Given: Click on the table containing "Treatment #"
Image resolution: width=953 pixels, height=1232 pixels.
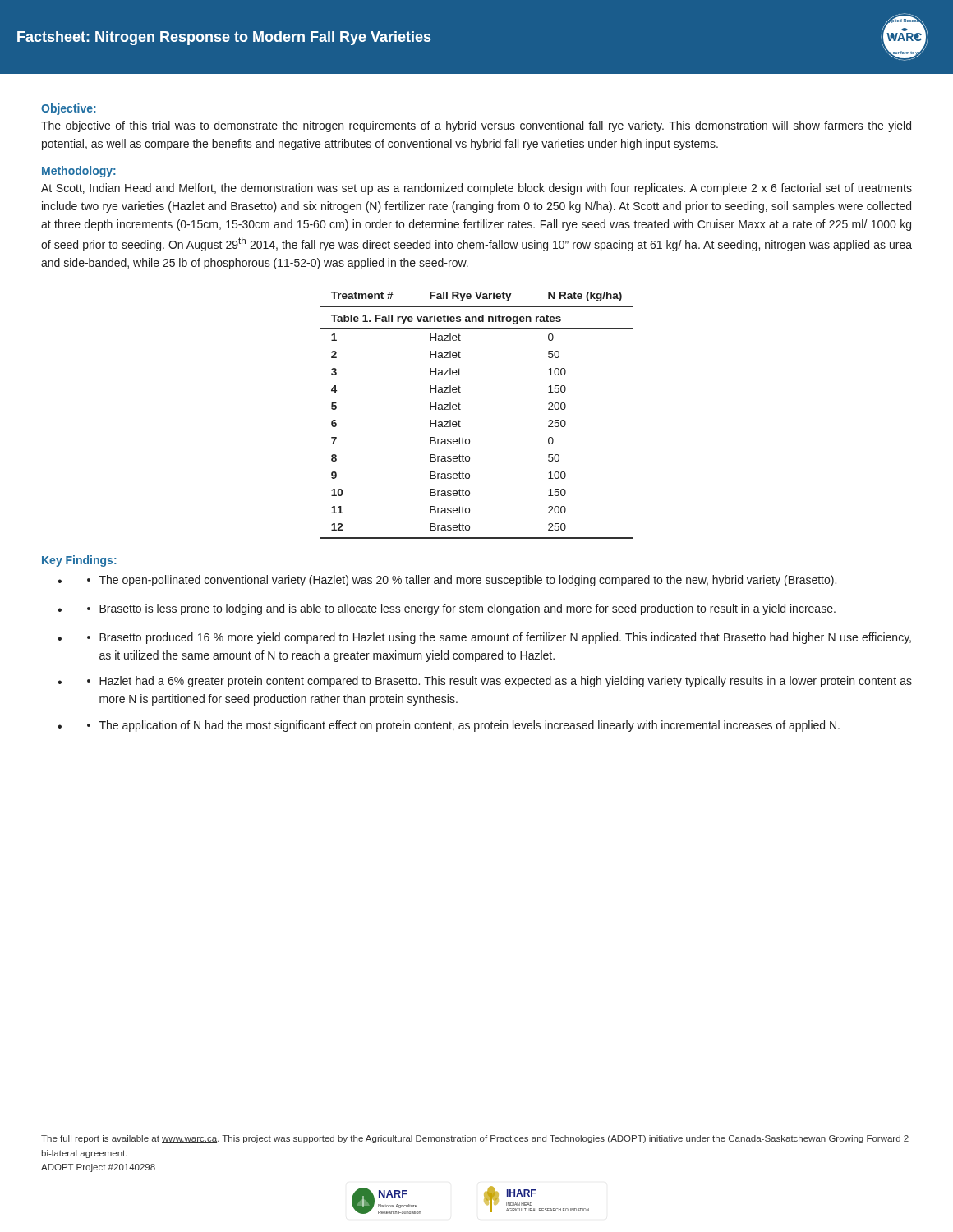Looking at the screenshot, I should click(476, 412).
